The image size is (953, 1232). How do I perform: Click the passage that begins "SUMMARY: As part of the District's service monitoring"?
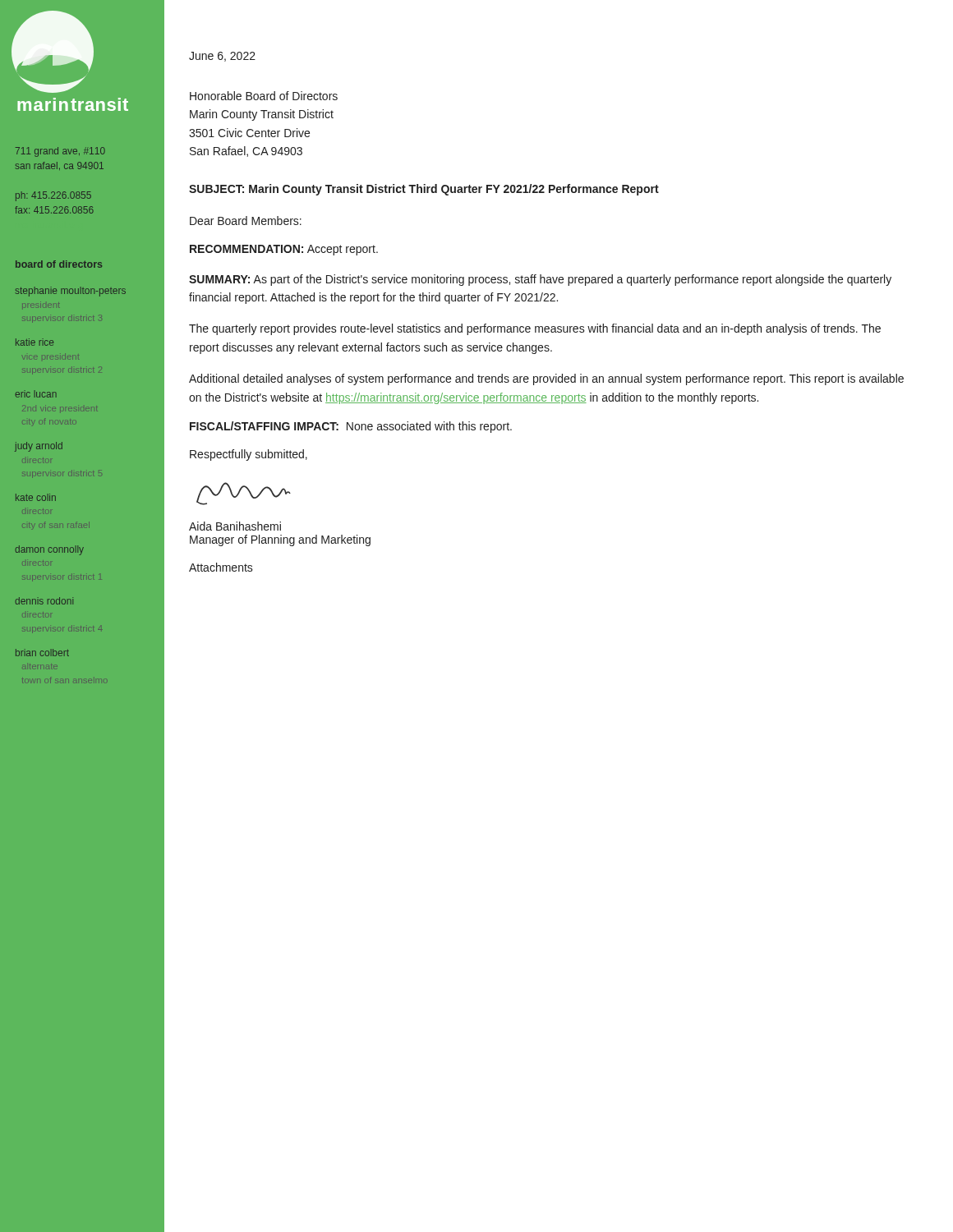[540, 288]
